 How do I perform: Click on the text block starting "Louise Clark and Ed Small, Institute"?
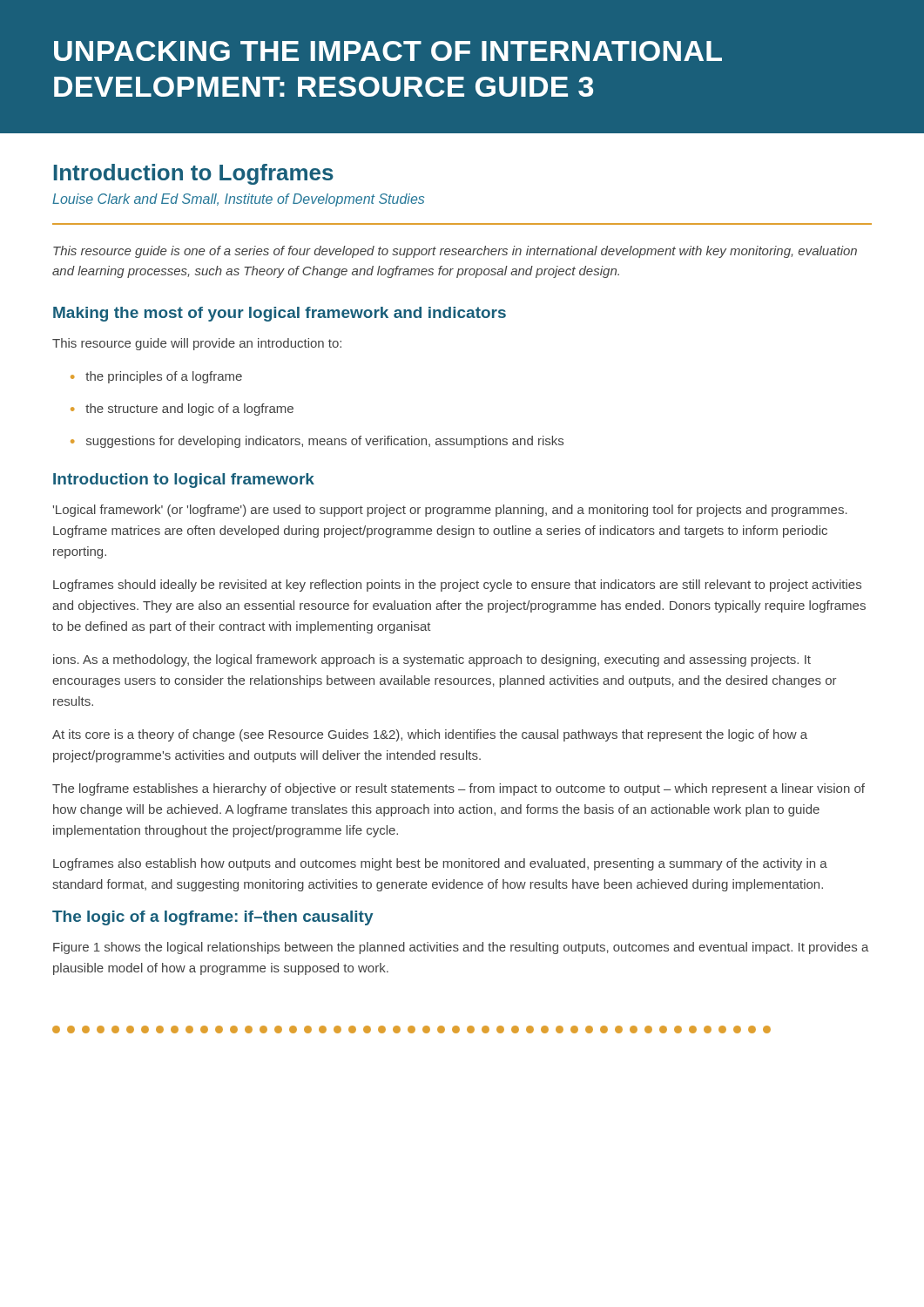pos(238,200)
